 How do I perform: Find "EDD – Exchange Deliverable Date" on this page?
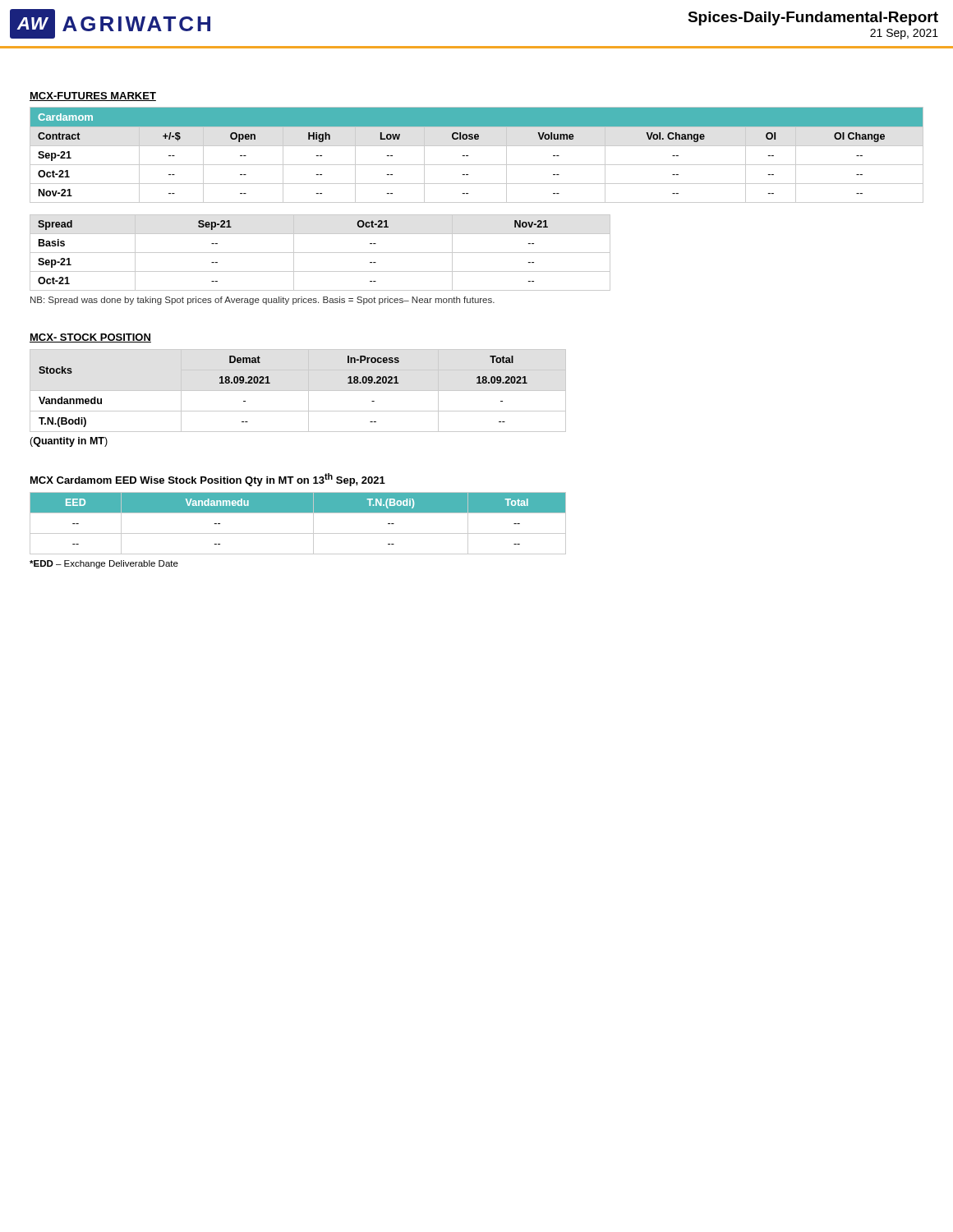click(x=104, y=564)
